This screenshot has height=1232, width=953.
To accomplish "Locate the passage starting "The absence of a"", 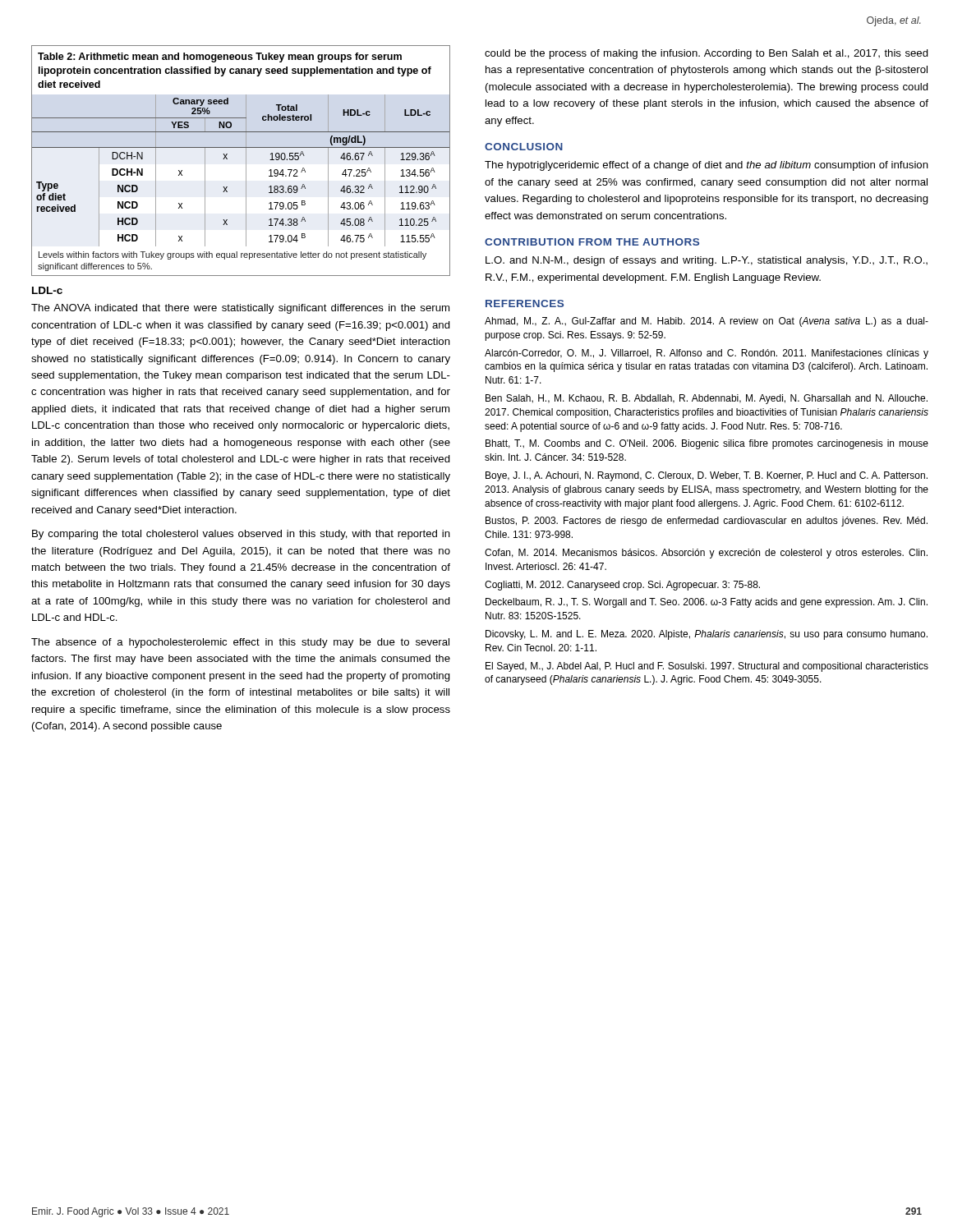I will (x=241, y=684).
